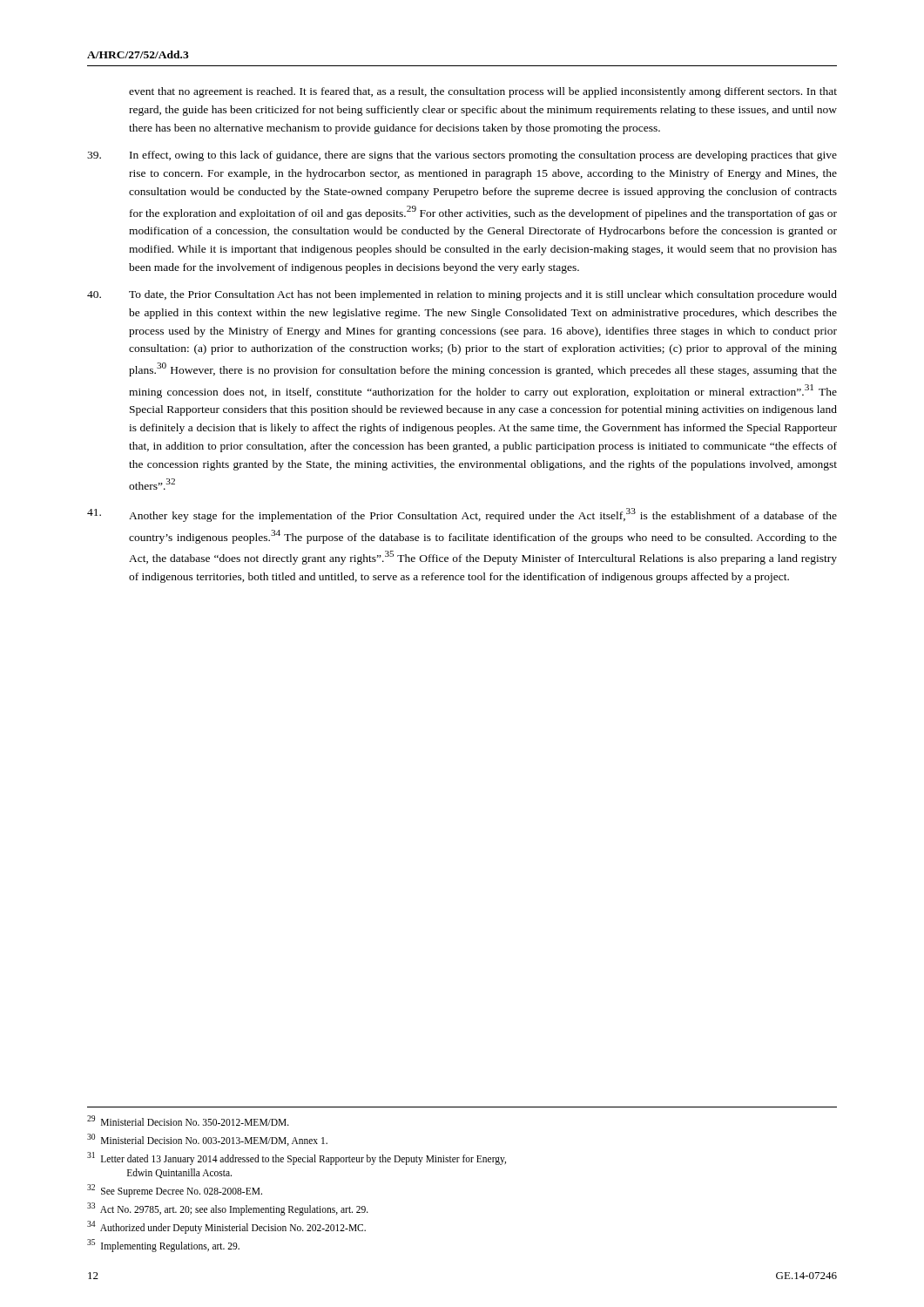Select the text block that reads "event that no"

483,109
